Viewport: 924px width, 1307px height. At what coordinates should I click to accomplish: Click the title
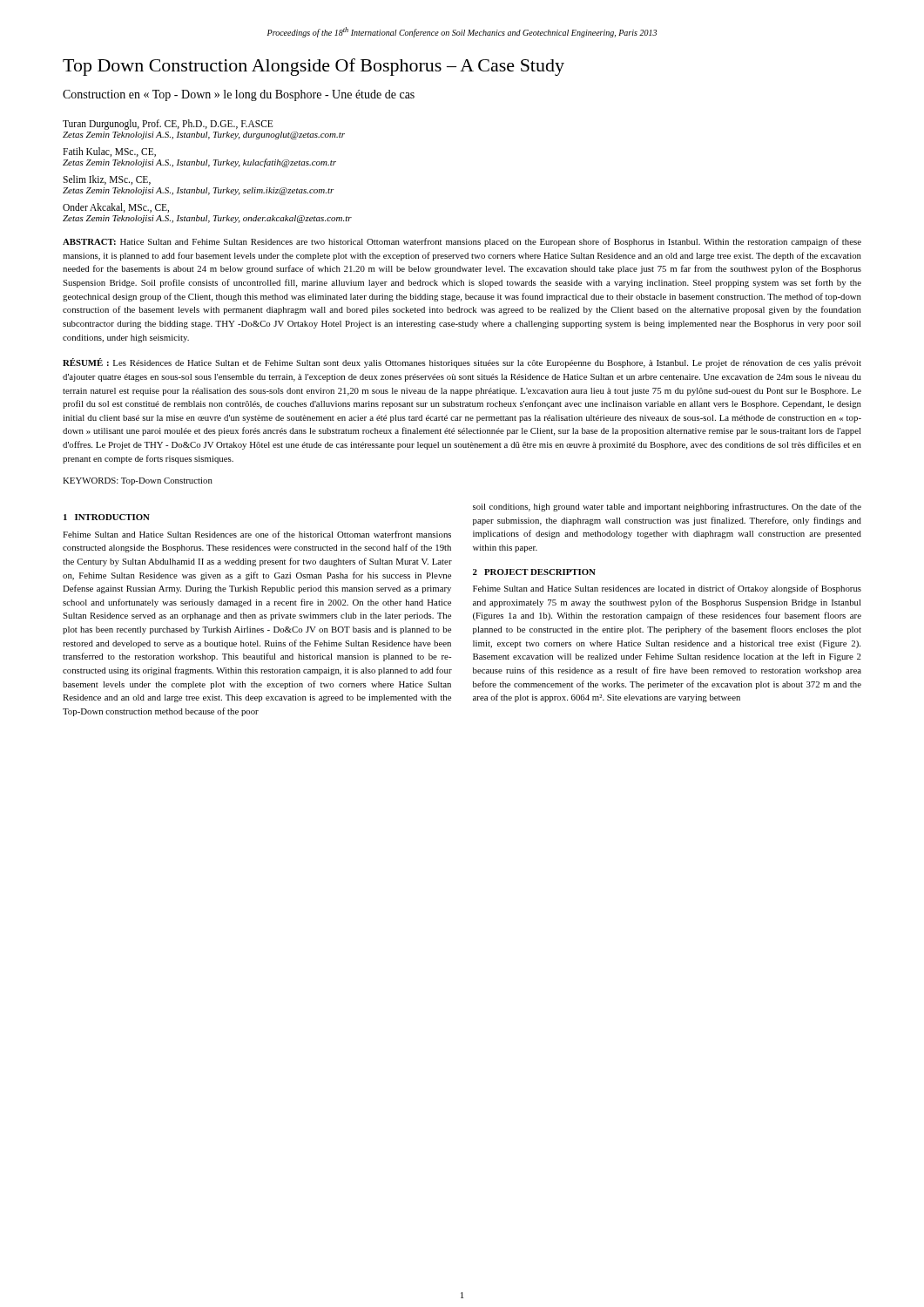coord(314,65)
